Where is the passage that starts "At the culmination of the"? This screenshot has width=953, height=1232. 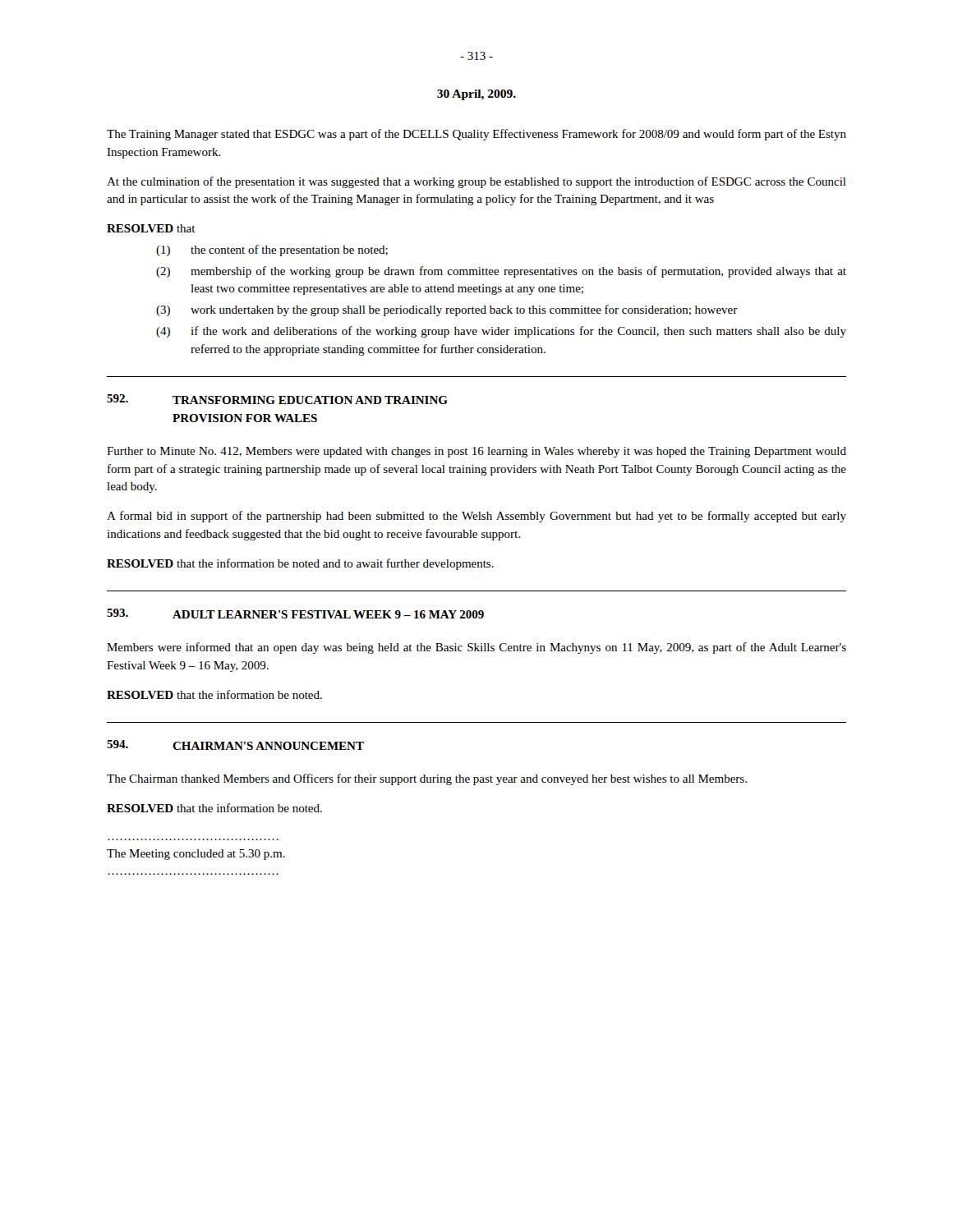(476, 190)
